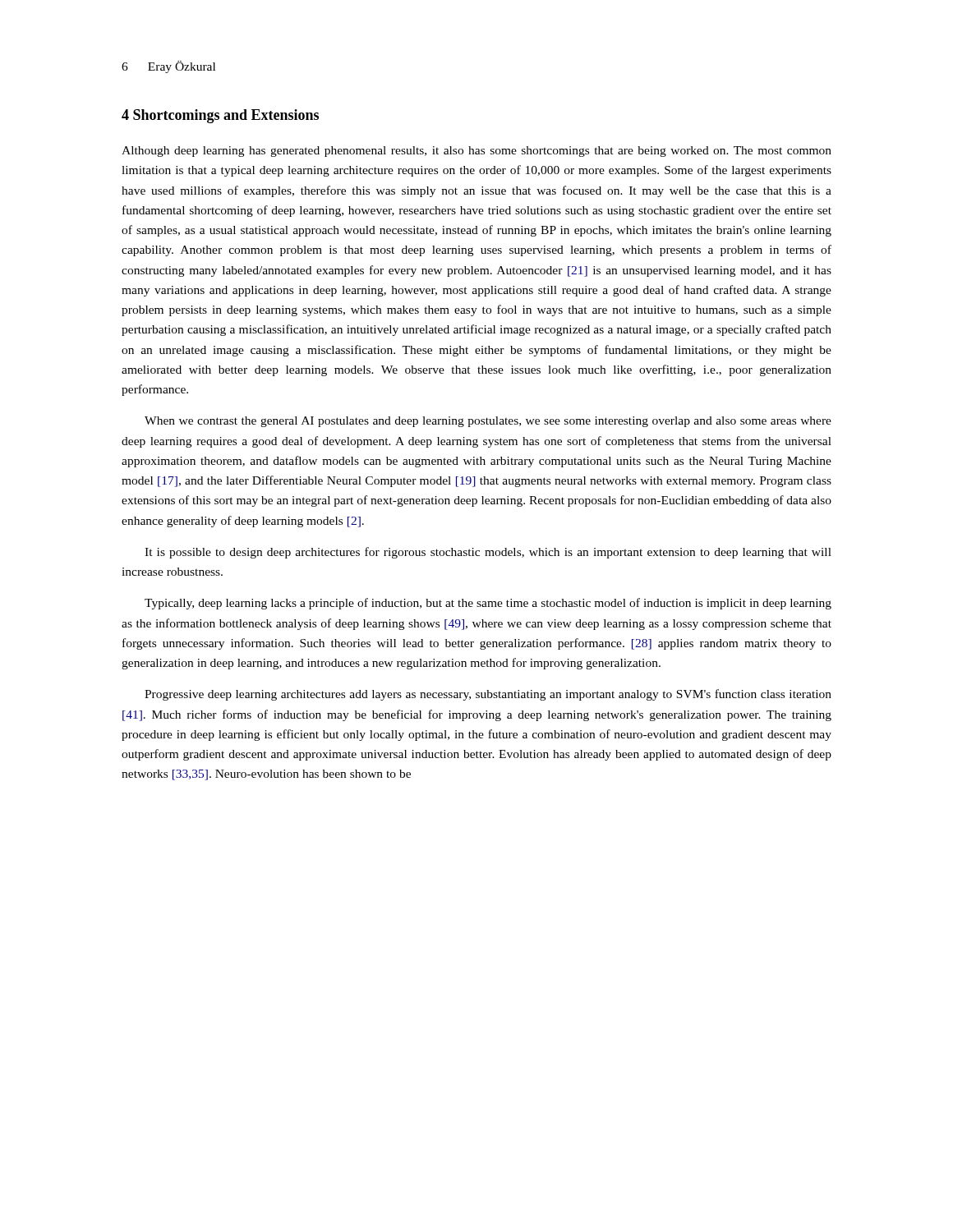Point to "4 Shortcomings and Extensions"
This screenshot has height=1232, width=953.
[x=220, y=115]
